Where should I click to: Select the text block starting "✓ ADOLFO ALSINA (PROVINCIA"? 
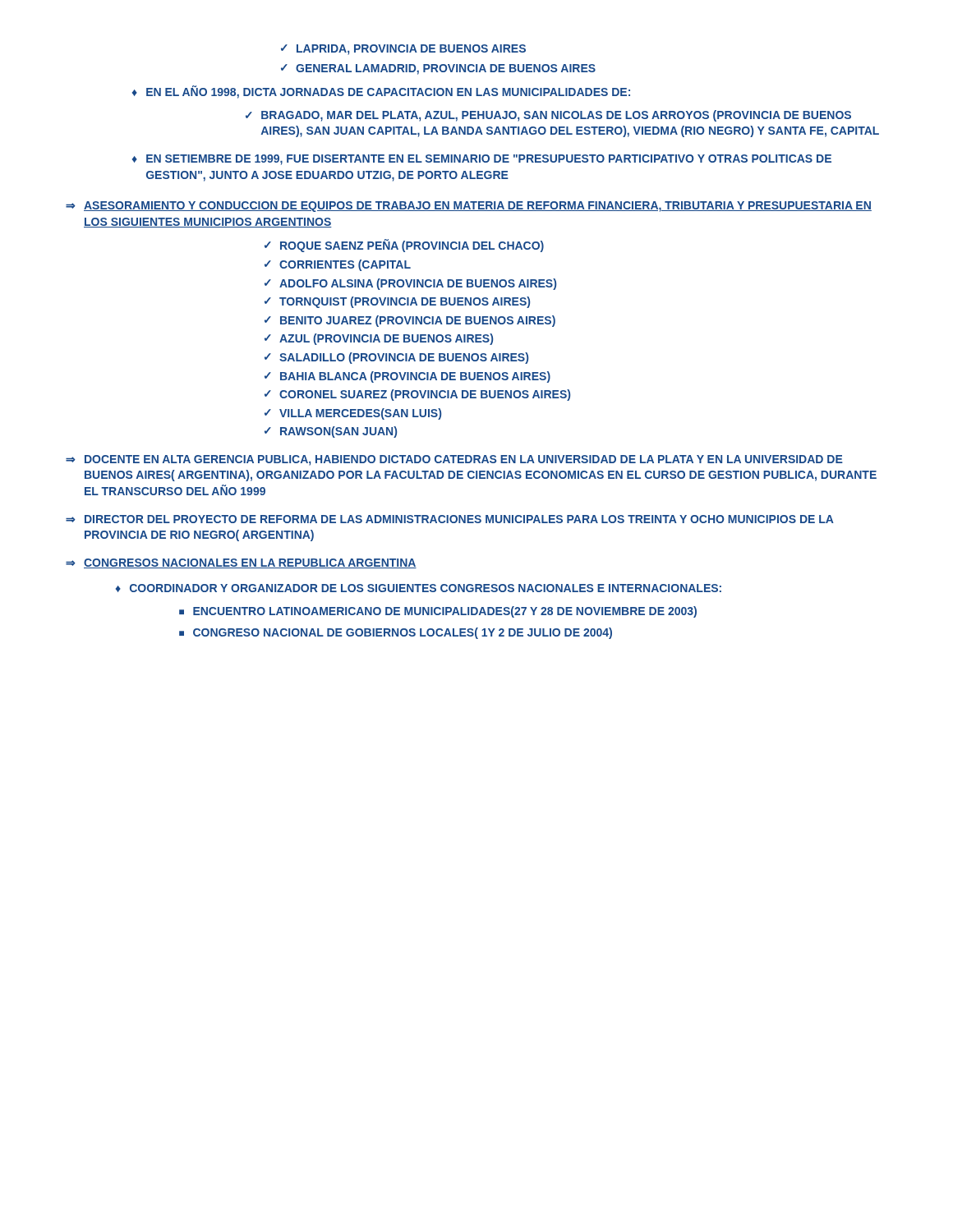(x=410, y=284)
